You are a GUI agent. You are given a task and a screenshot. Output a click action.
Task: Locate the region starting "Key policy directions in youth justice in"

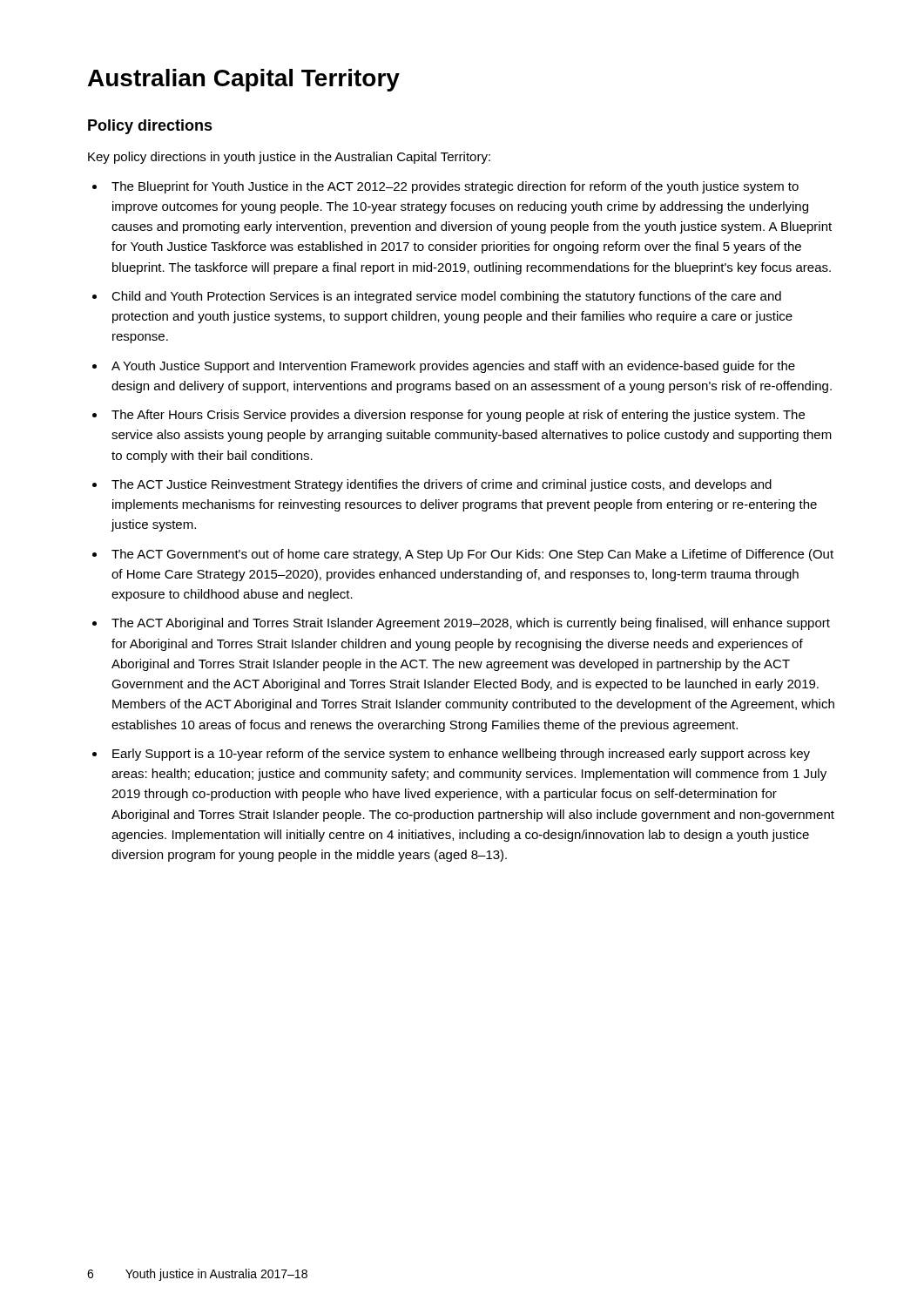pos(289,157)
